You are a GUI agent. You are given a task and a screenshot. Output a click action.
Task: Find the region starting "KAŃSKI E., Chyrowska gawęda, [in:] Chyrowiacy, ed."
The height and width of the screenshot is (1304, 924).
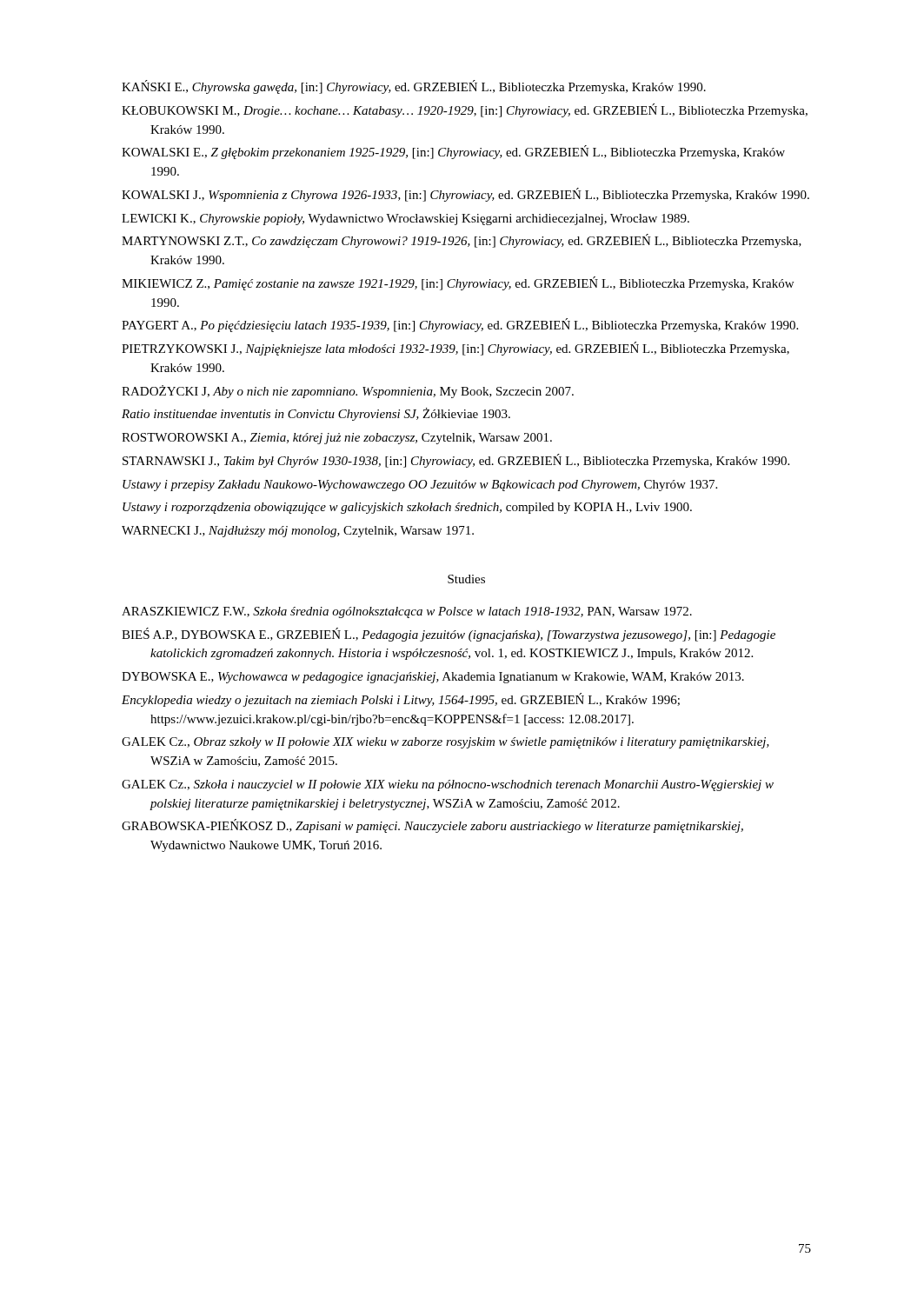point(414,87)
